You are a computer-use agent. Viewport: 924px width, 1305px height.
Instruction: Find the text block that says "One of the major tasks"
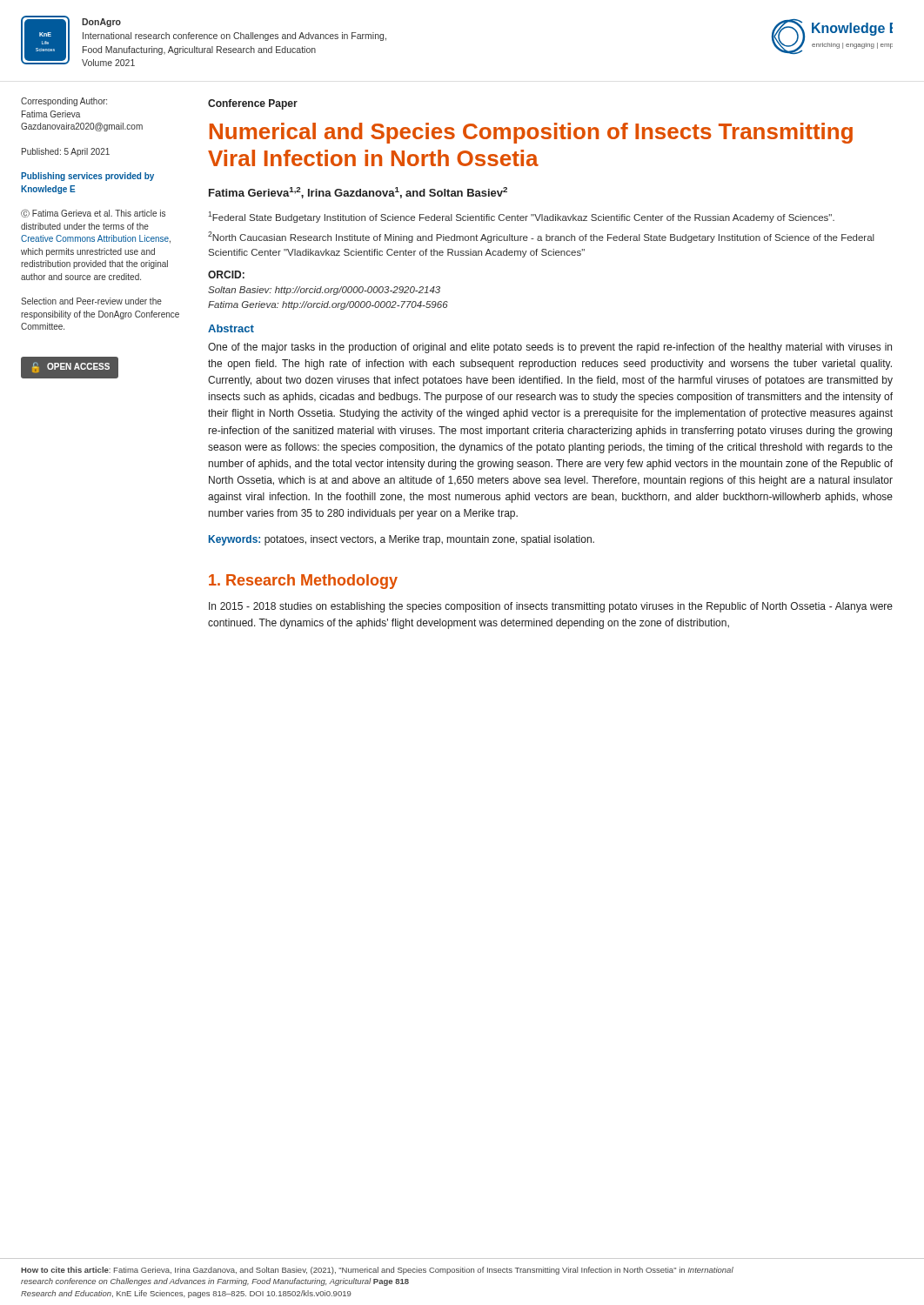tap(550, 430)
